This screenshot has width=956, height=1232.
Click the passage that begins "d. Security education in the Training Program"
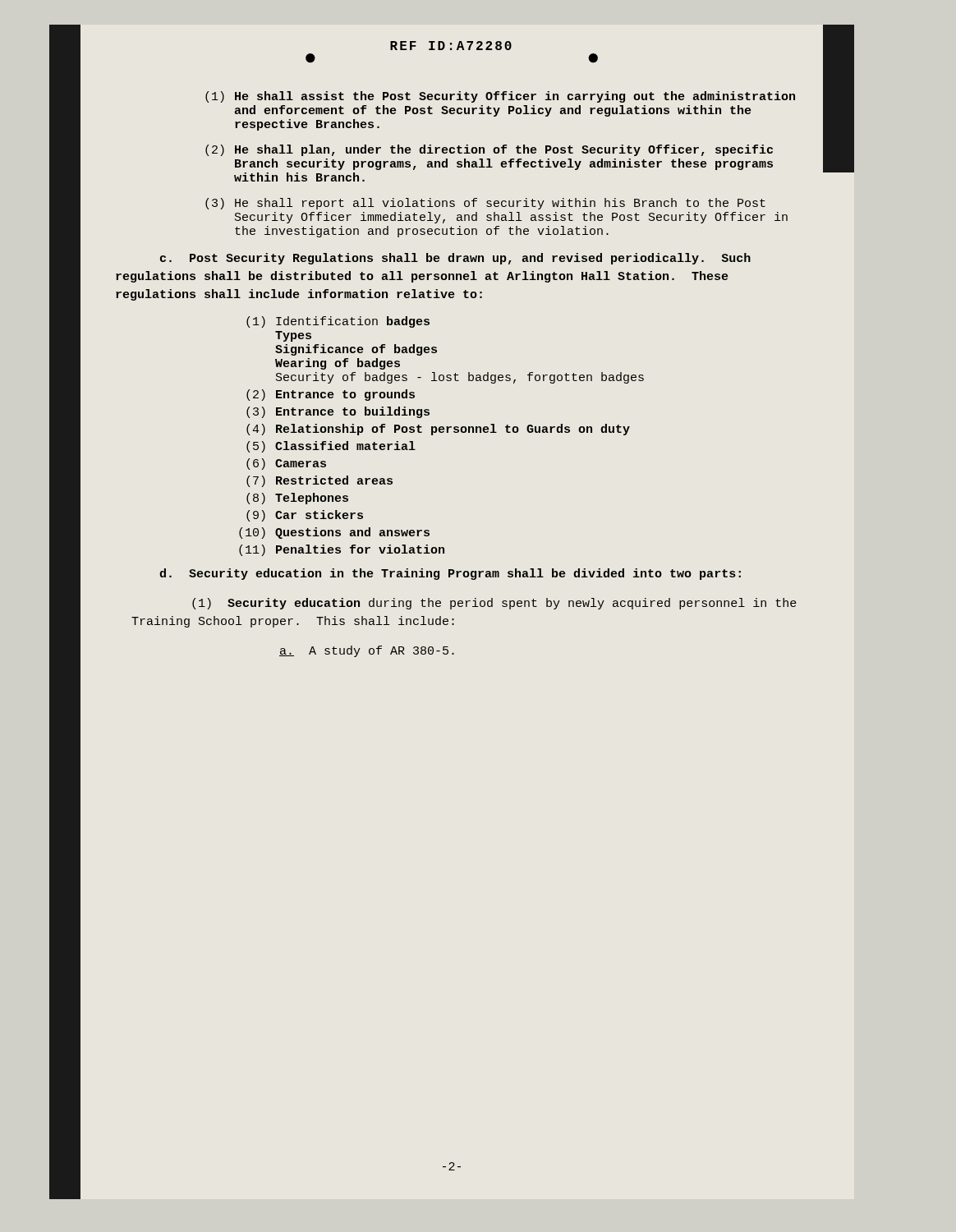(x=429, y=575)
